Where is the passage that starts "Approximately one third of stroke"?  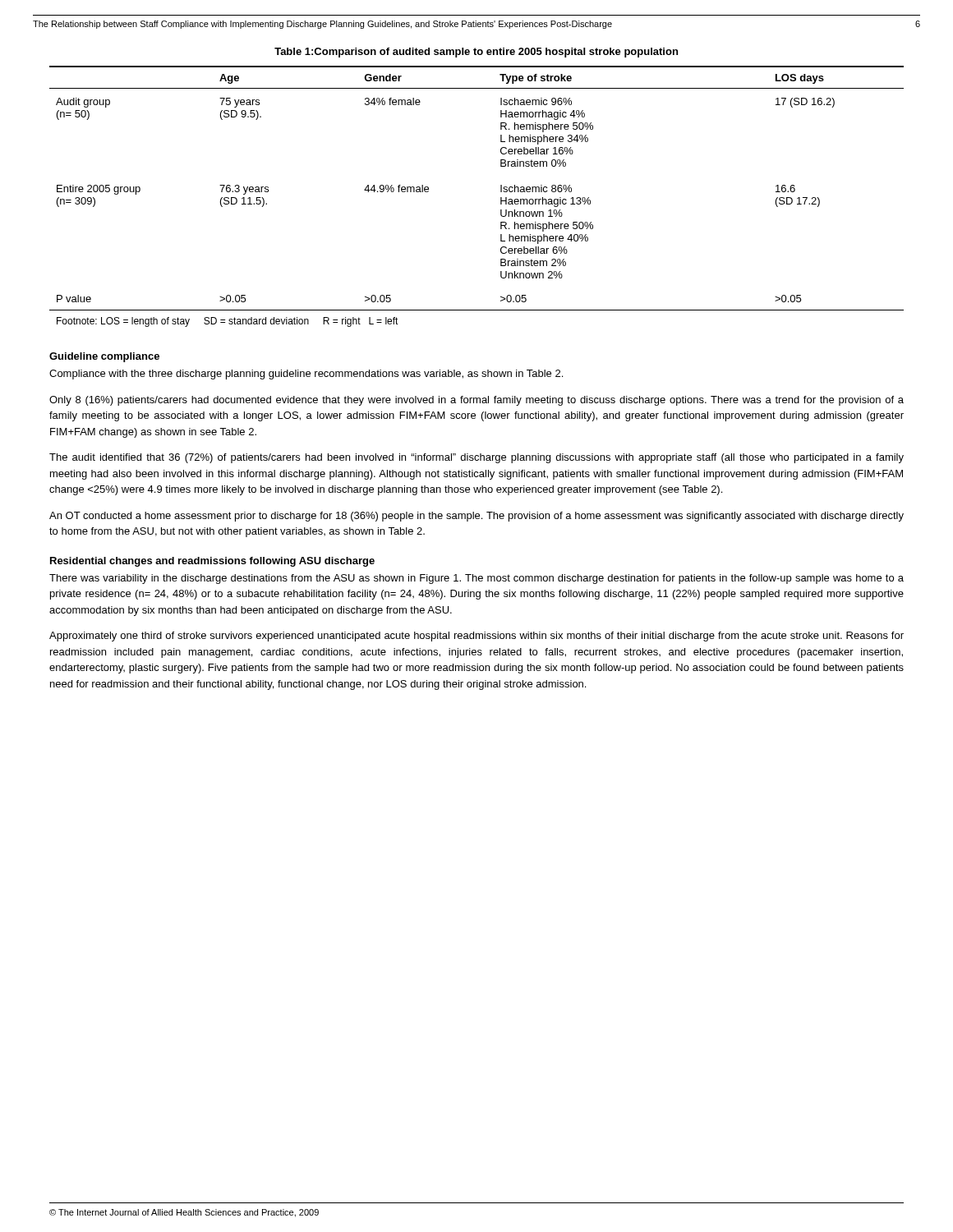[476, 659]
